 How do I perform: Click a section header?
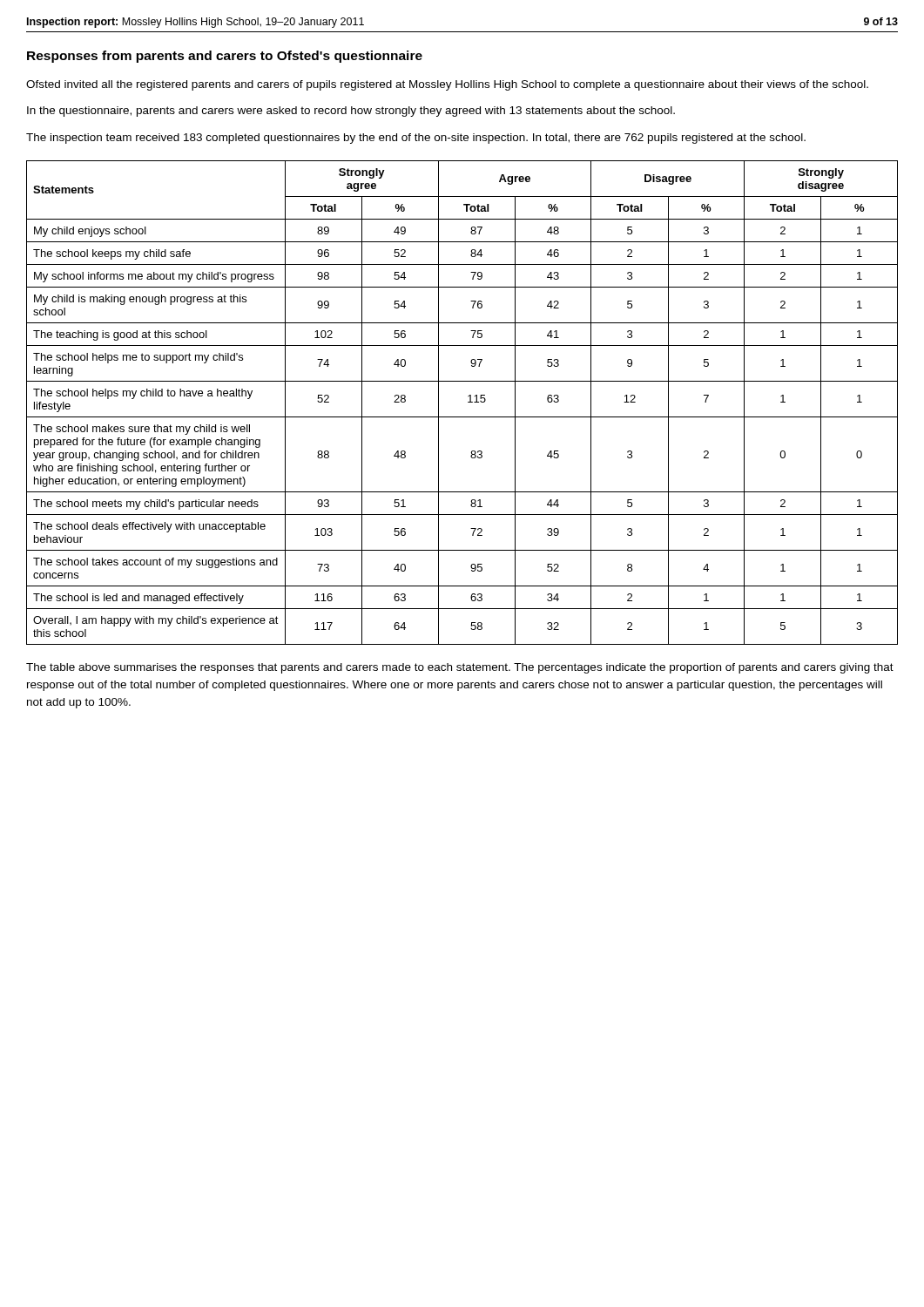[224, 55]
